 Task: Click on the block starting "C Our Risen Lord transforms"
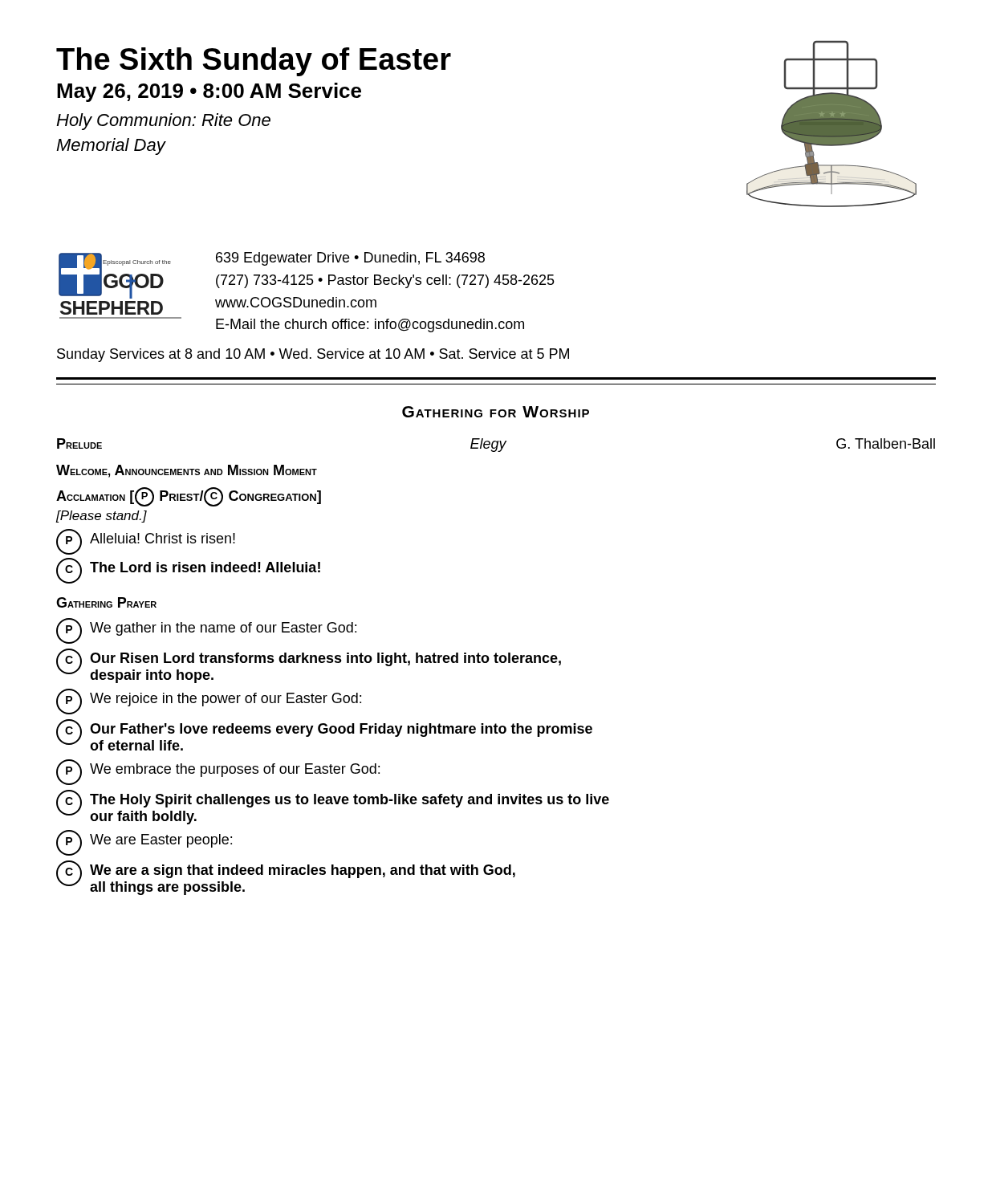[x=496, y=666]
